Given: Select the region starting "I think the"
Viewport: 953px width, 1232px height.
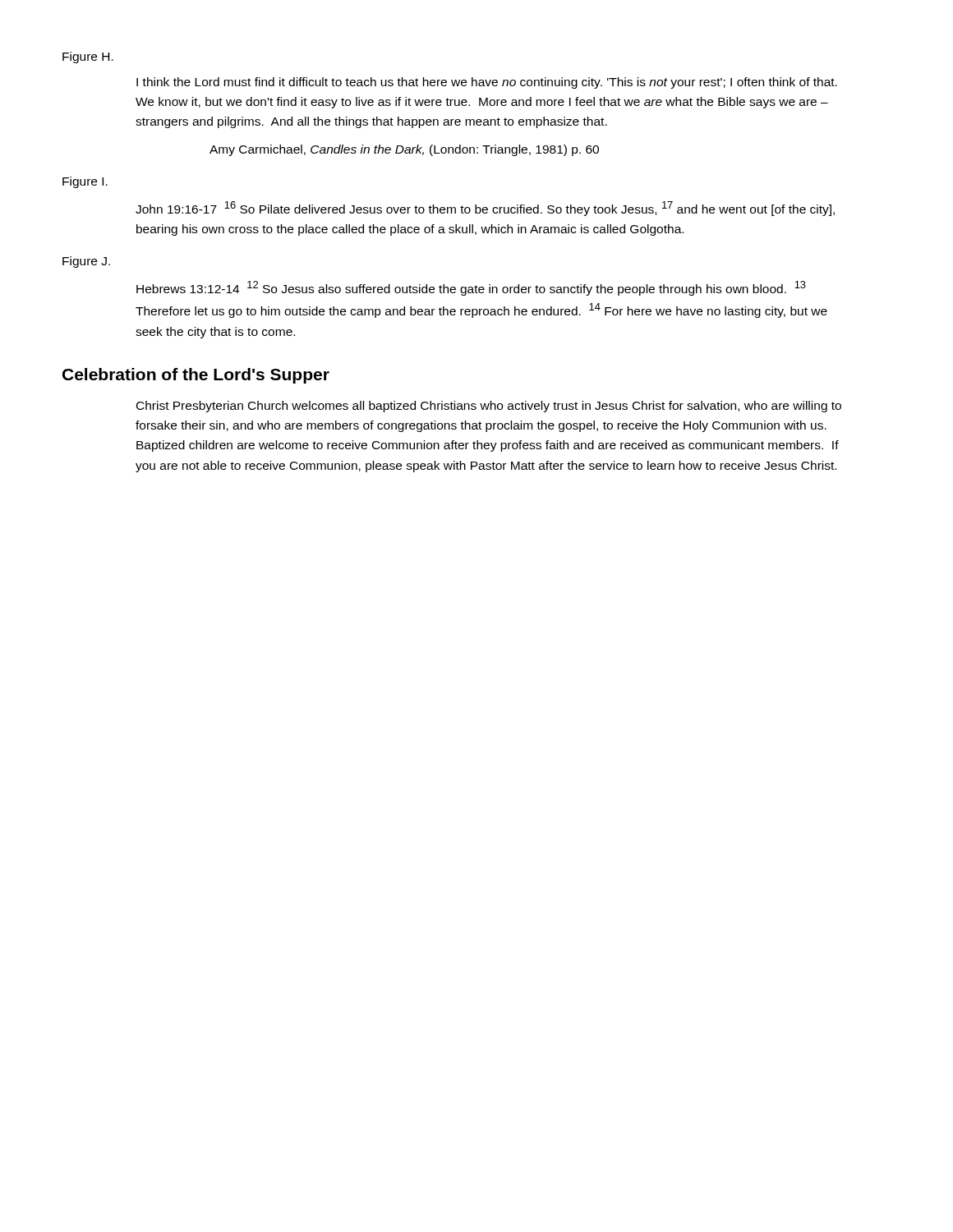Looking at the screenshot, I should 488,101.
